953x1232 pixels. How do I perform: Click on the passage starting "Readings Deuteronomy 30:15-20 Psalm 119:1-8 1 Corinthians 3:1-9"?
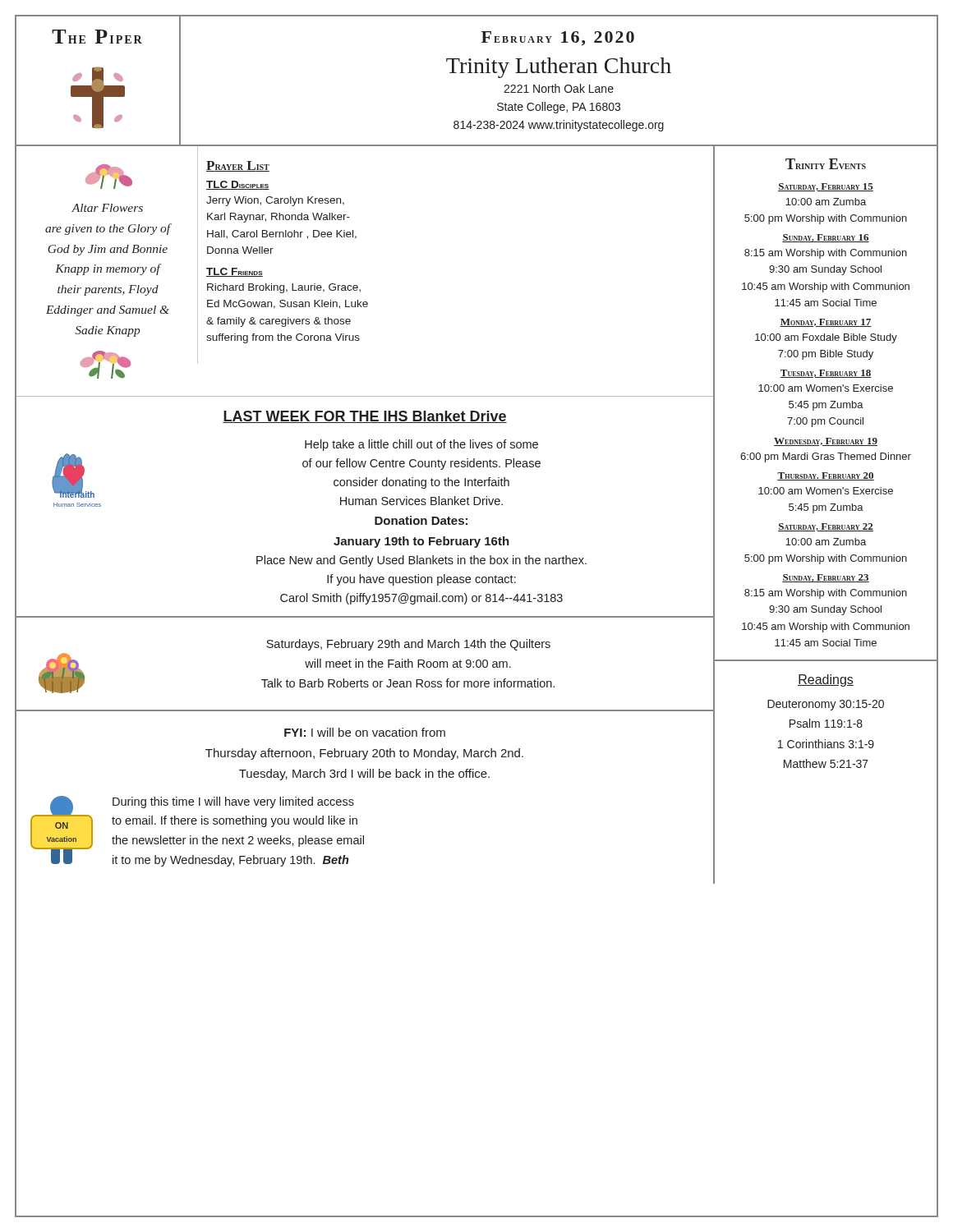coord(826,723)
